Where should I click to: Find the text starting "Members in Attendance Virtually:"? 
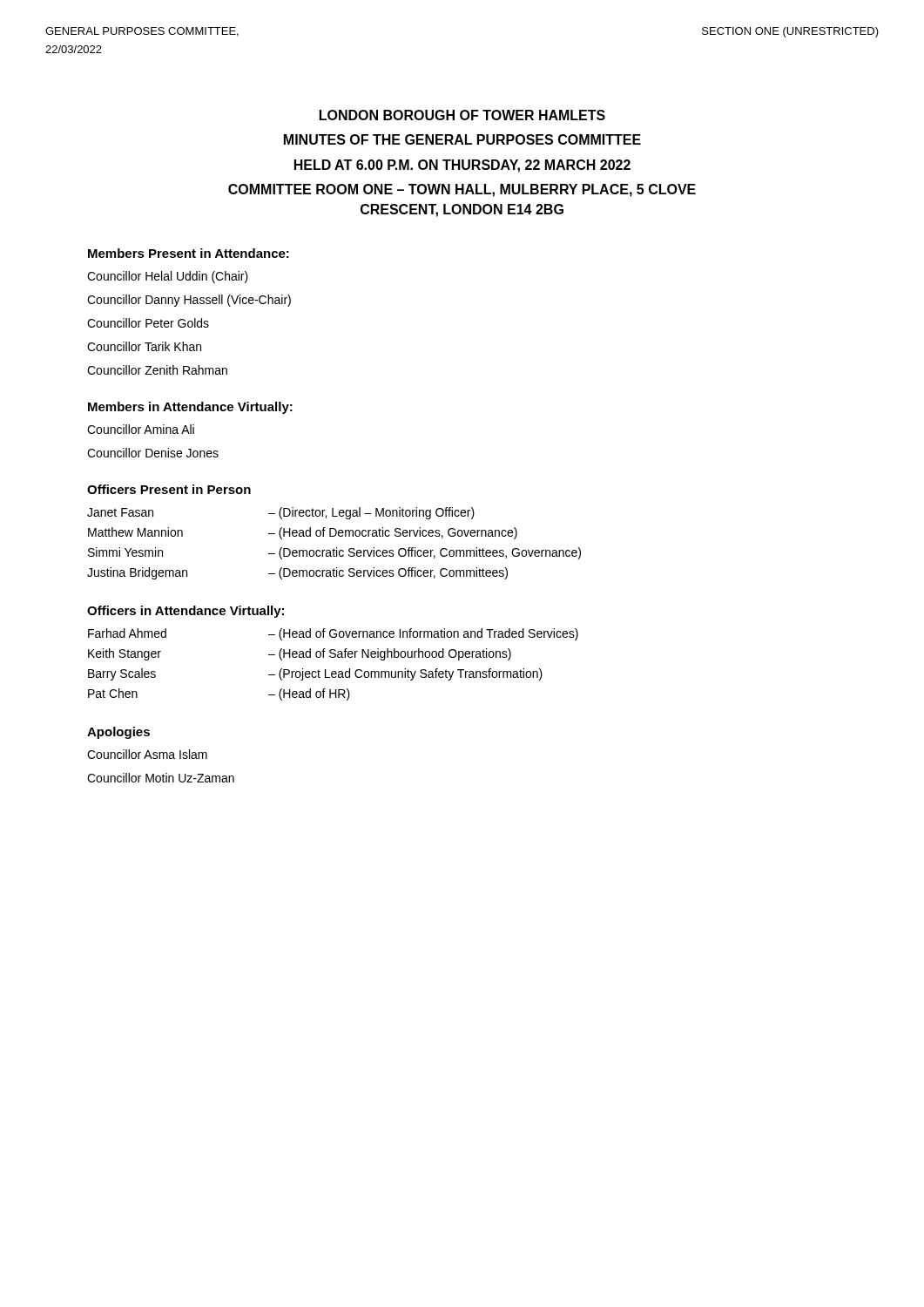190,406
